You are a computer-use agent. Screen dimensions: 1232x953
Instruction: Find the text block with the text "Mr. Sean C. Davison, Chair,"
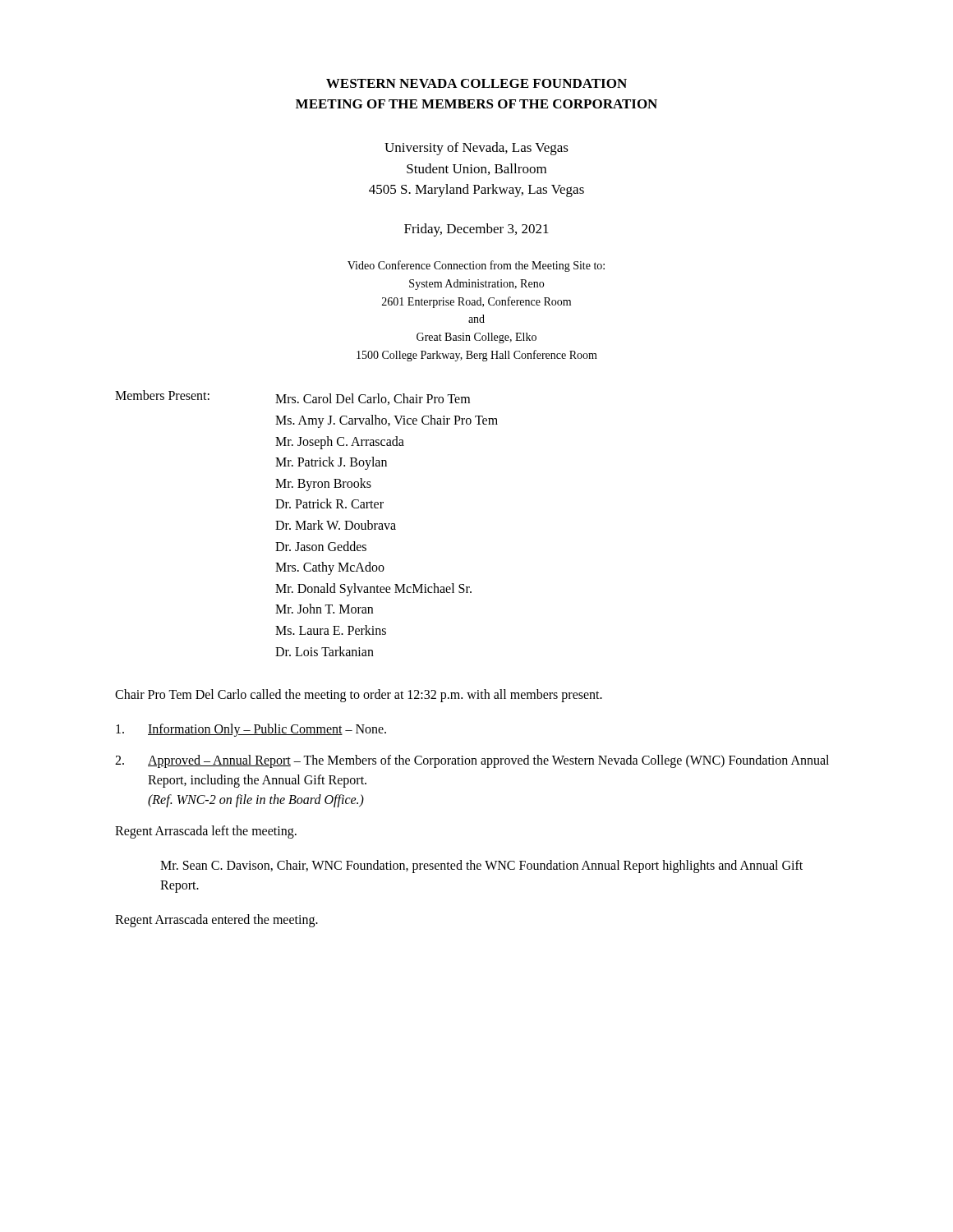482,875
